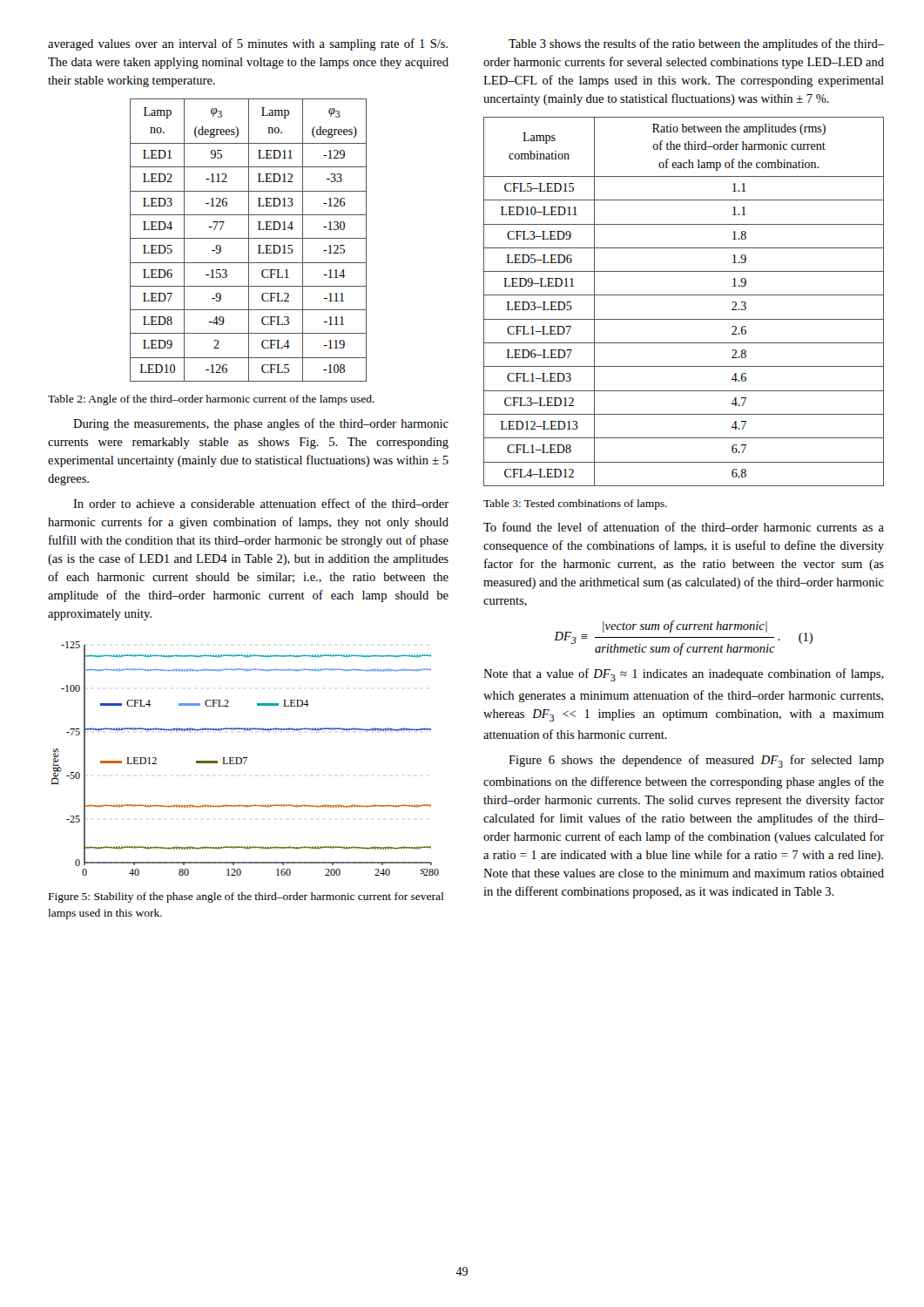The width and height of the screenshot is (924, 1307).
Task: Find the text block starting "Table 3 shows"
Action: coord(684,71)
